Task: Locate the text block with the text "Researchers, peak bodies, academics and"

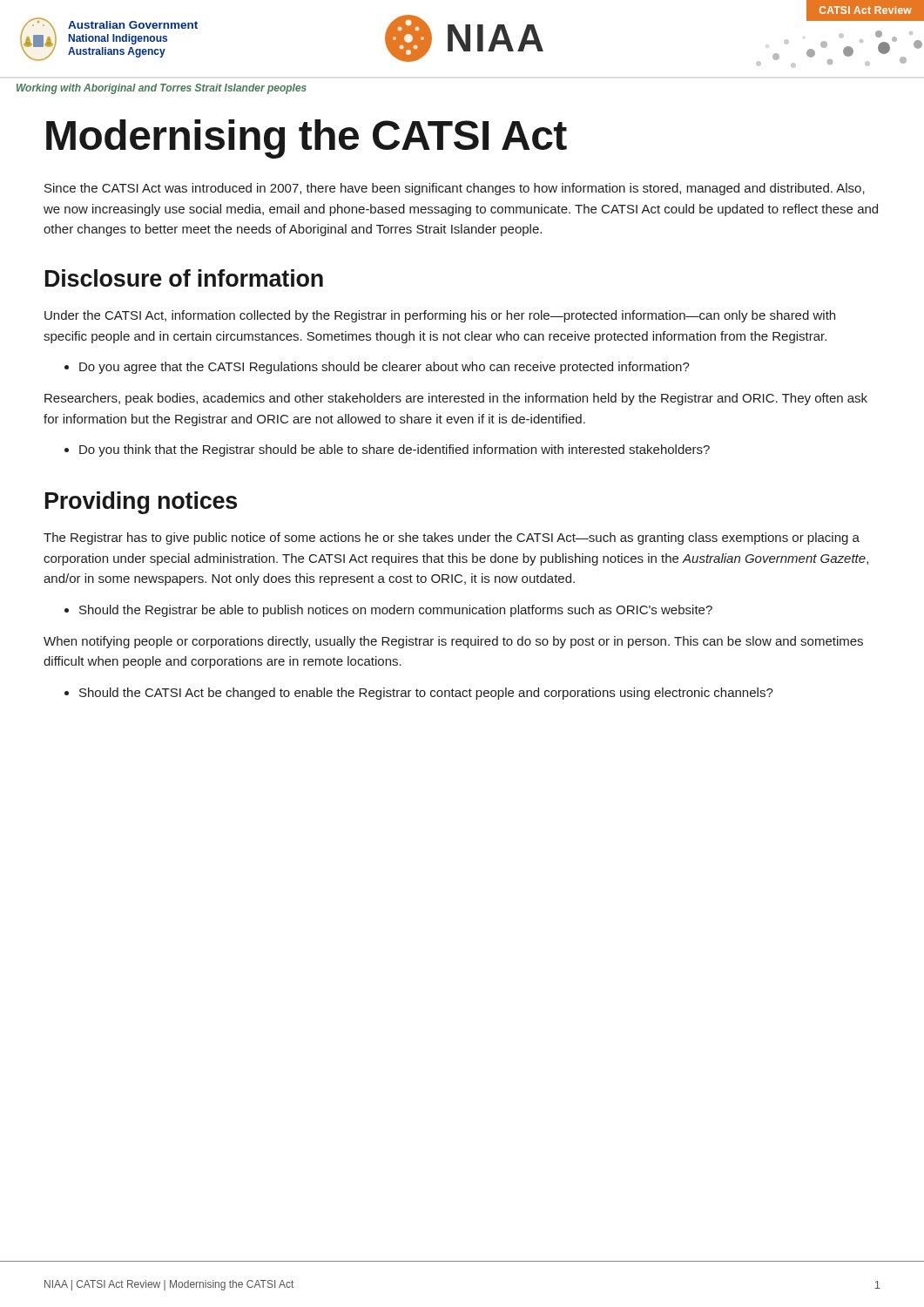Action: coord(455,408)
